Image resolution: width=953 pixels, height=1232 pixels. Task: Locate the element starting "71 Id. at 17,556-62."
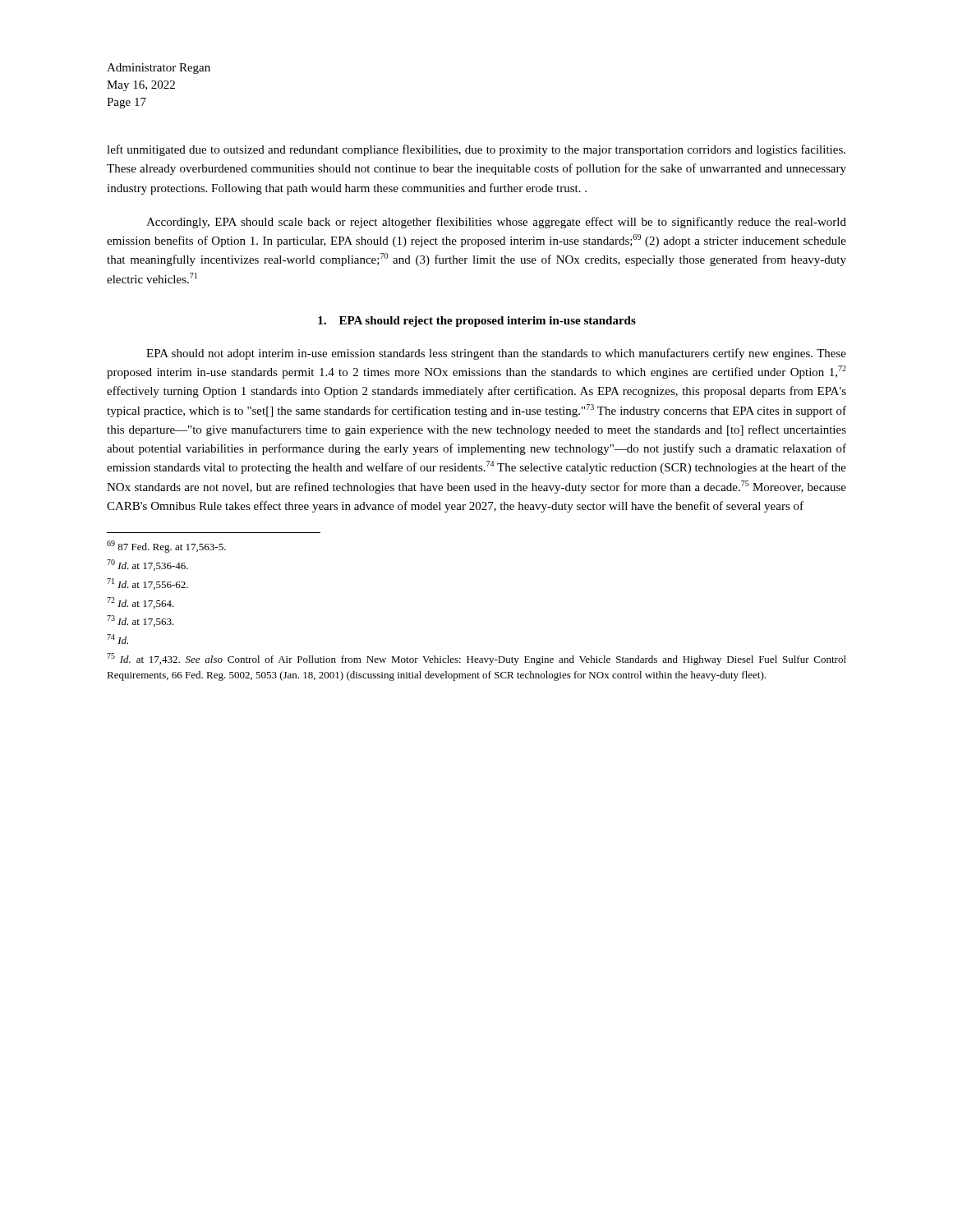point(148,584)
